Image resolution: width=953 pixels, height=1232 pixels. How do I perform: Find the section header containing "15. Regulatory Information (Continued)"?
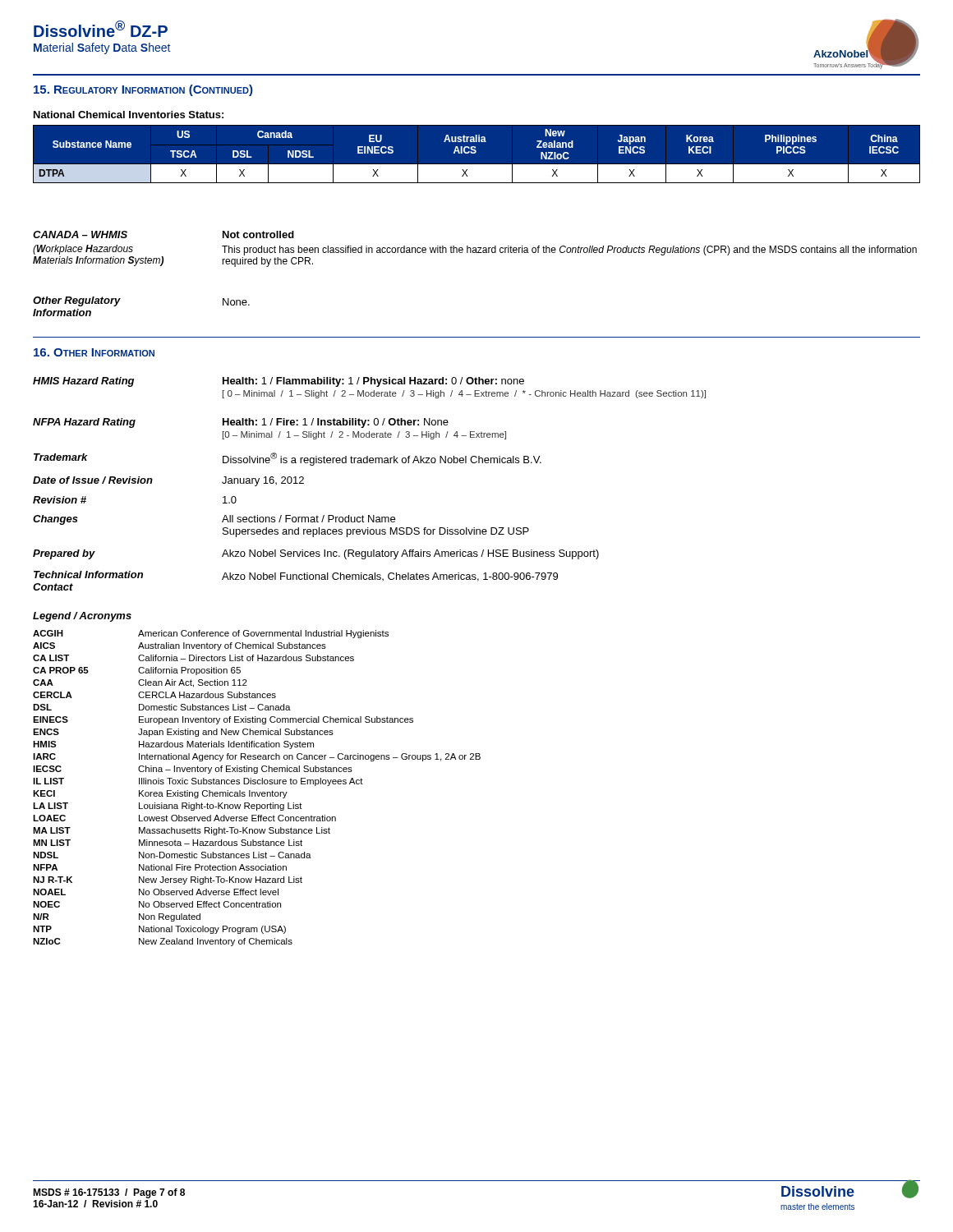tap(143, 89)
